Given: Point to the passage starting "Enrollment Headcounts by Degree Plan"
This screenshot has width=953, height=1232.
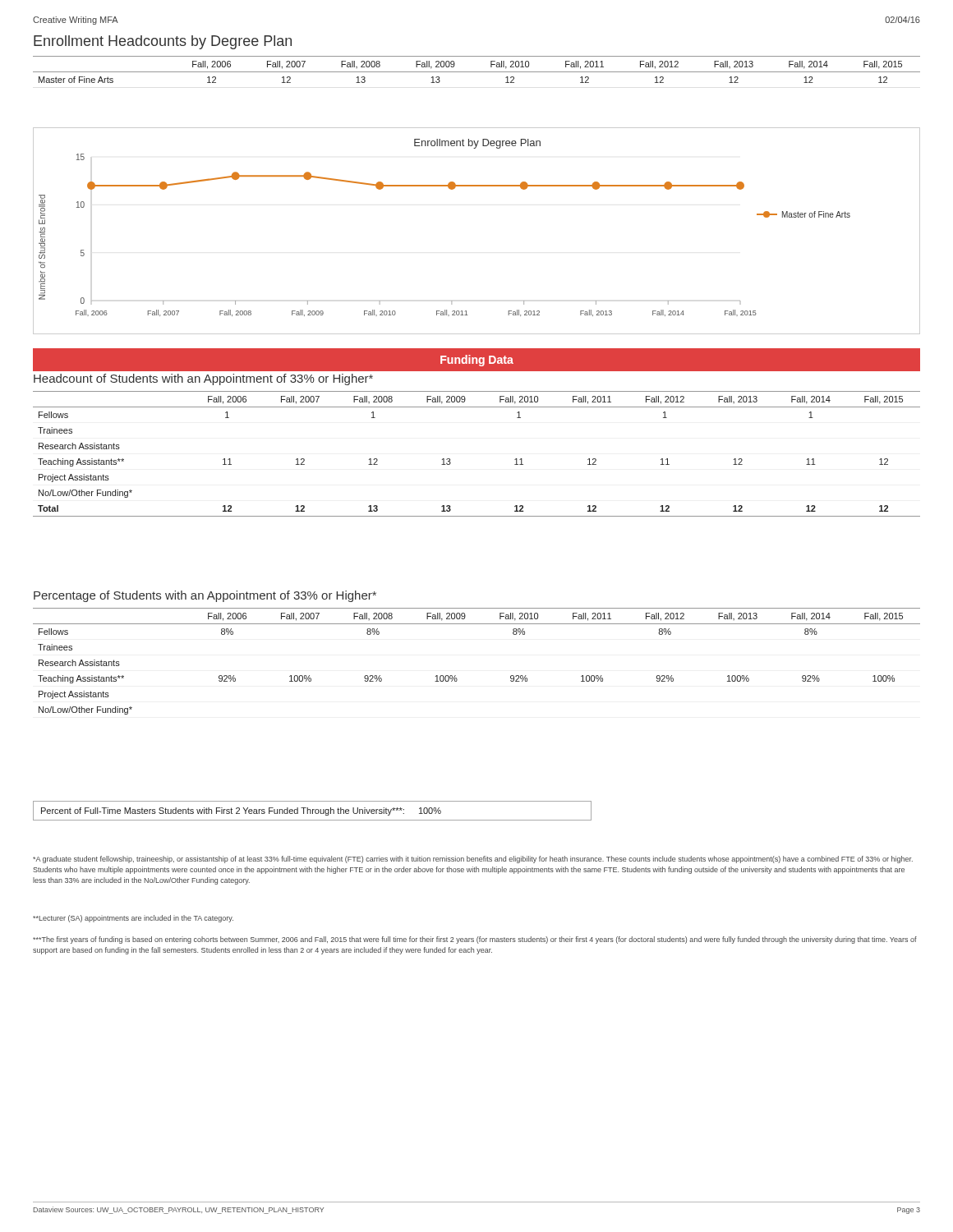Looking at the screenshot, I should pyautogui.click(x=163, y=41).
